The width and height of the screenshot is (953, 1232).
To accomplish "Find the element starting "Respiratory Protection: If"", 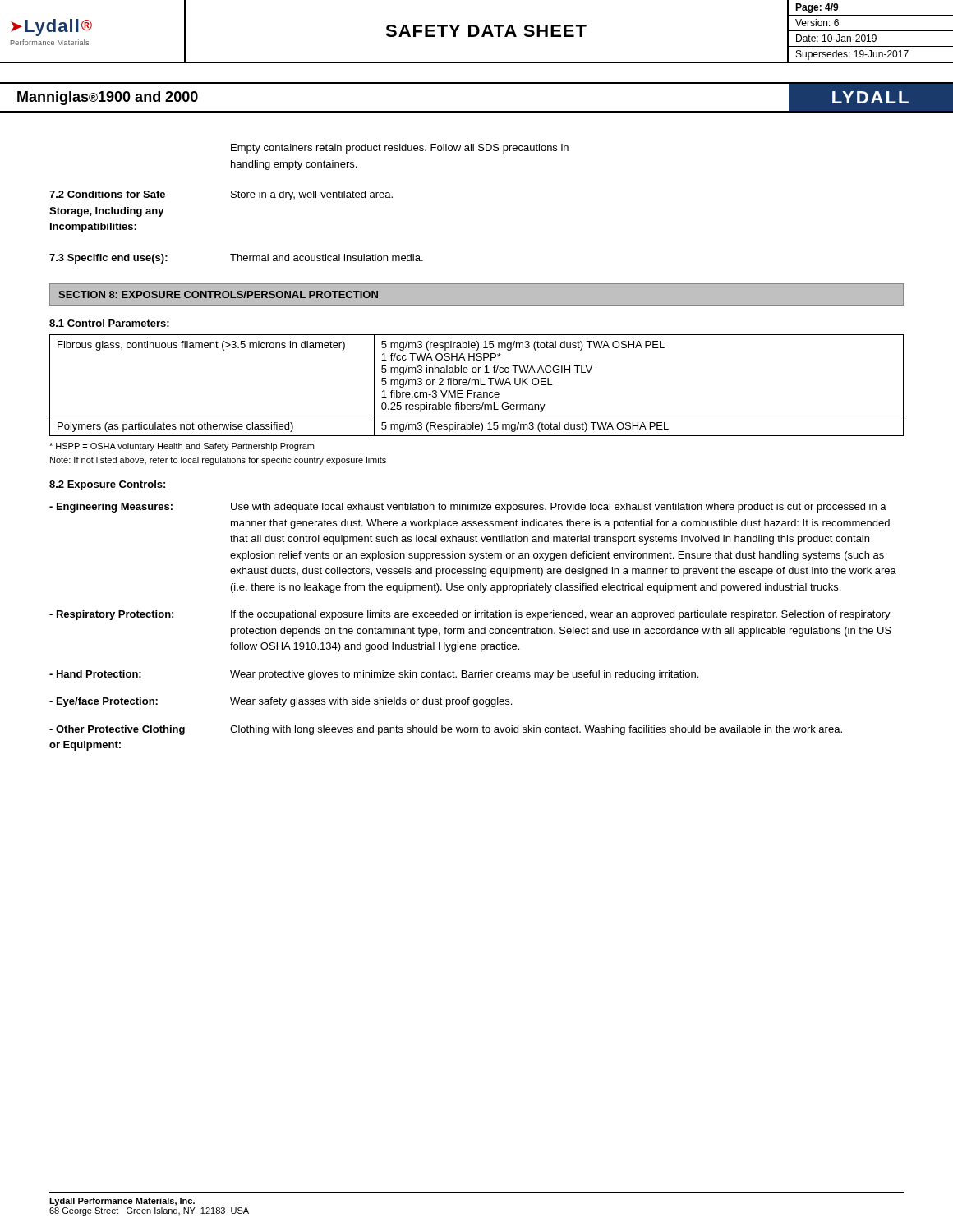I will point(476,630).
